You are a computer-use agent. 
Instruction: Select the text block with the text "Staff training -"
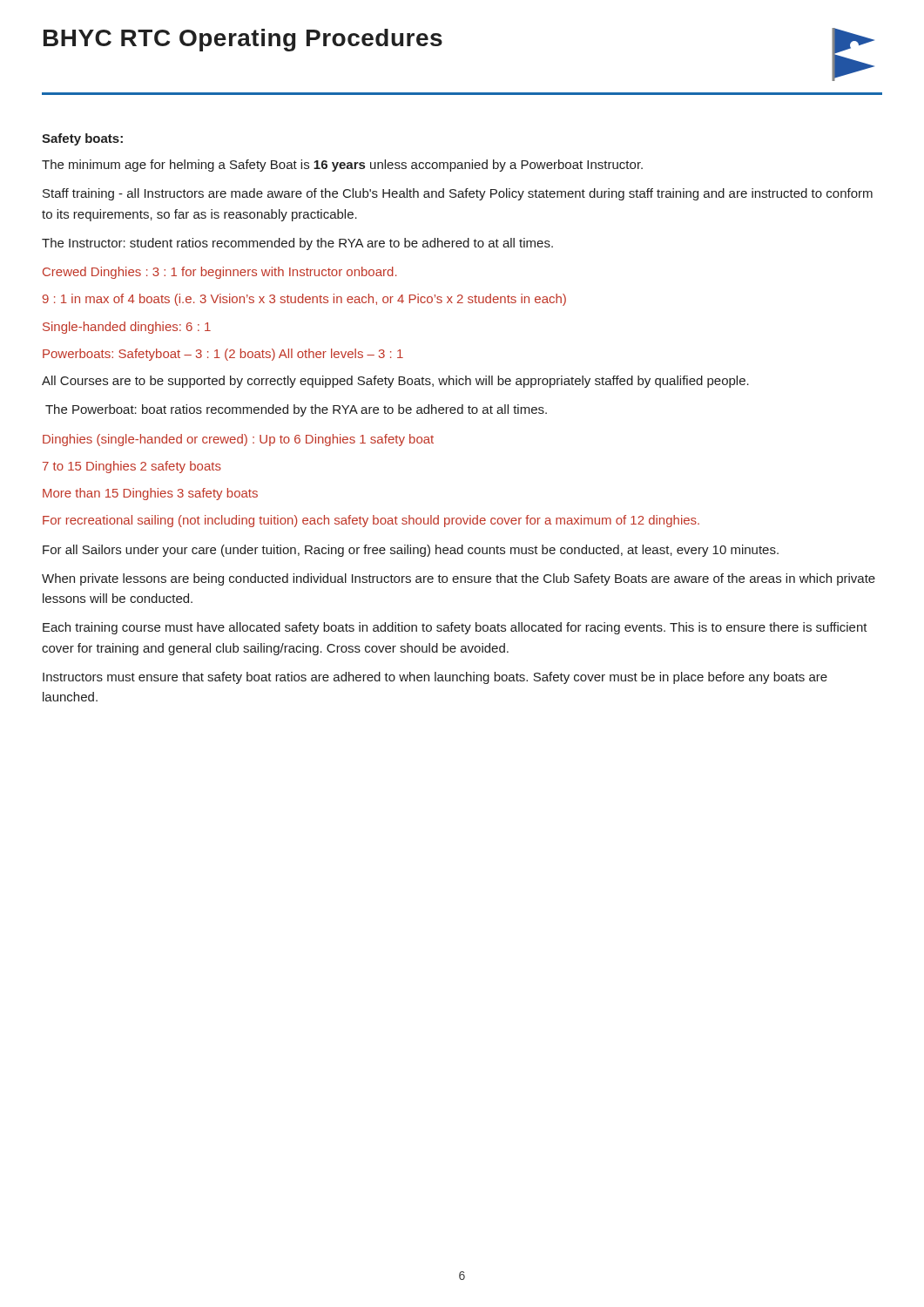point(457,203)
